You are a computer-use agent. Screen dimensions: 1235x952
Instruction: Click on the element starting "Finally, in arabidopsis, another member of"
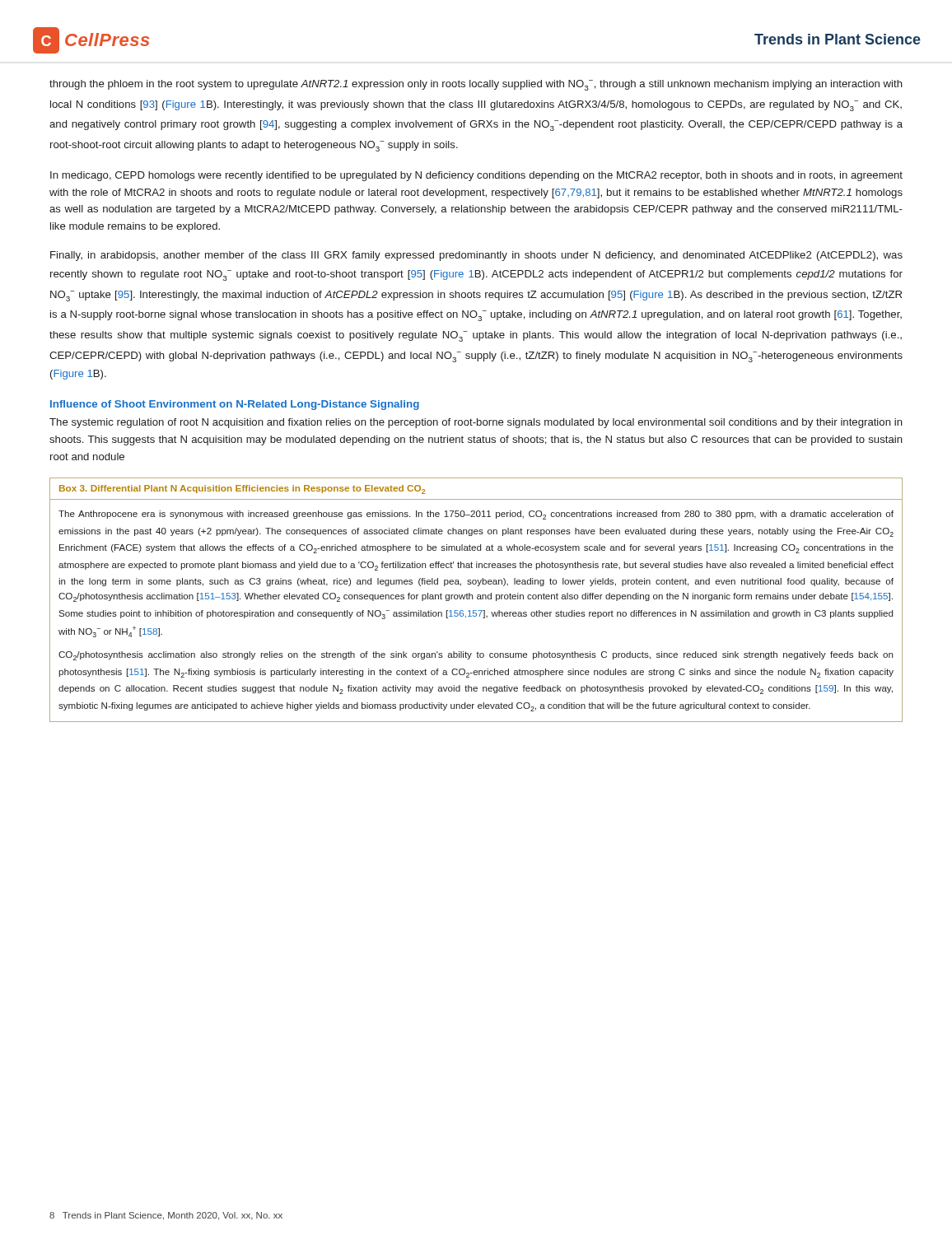476,314
